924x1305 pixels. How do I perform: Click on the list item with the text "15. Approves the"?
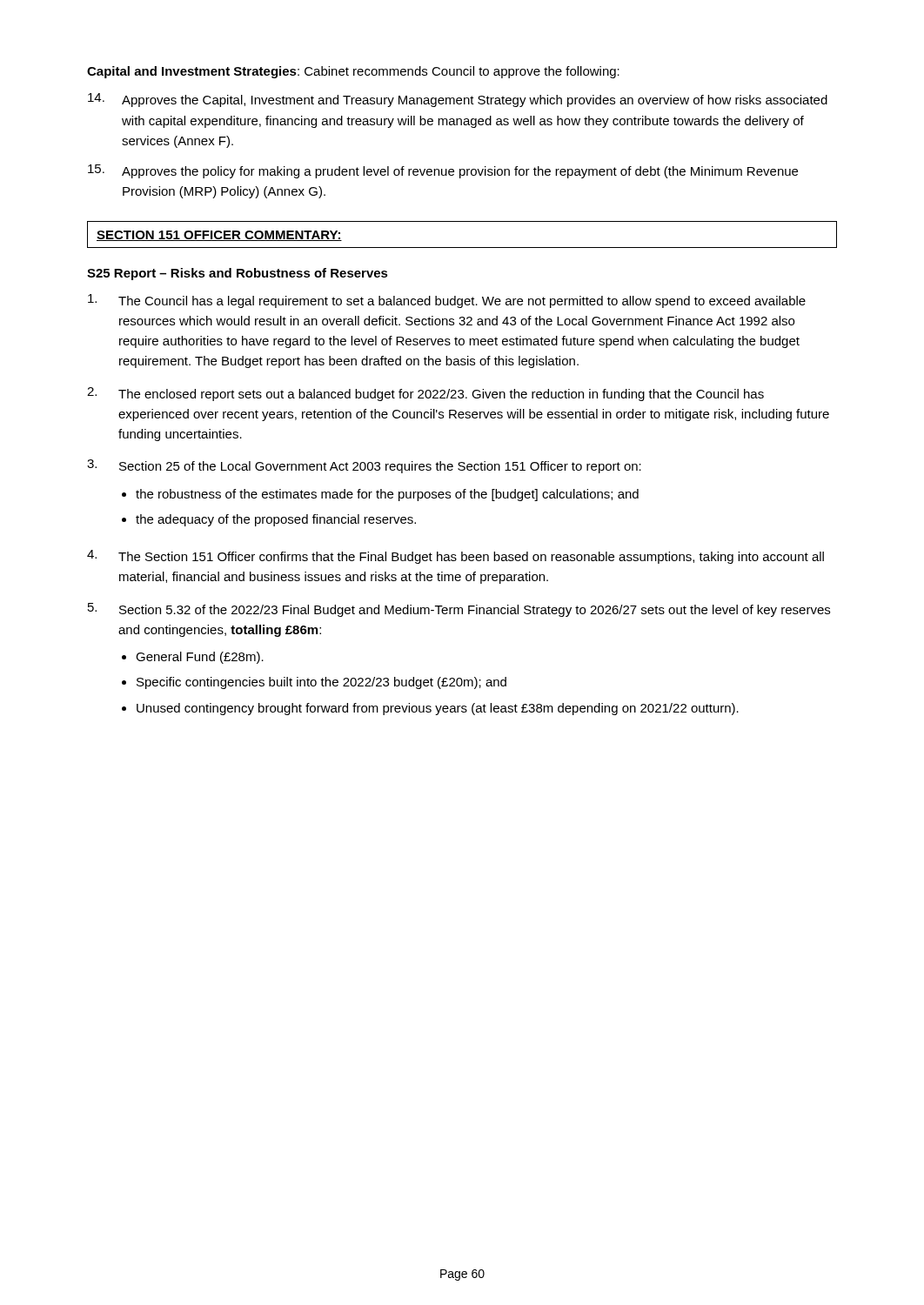click(462, 181)
